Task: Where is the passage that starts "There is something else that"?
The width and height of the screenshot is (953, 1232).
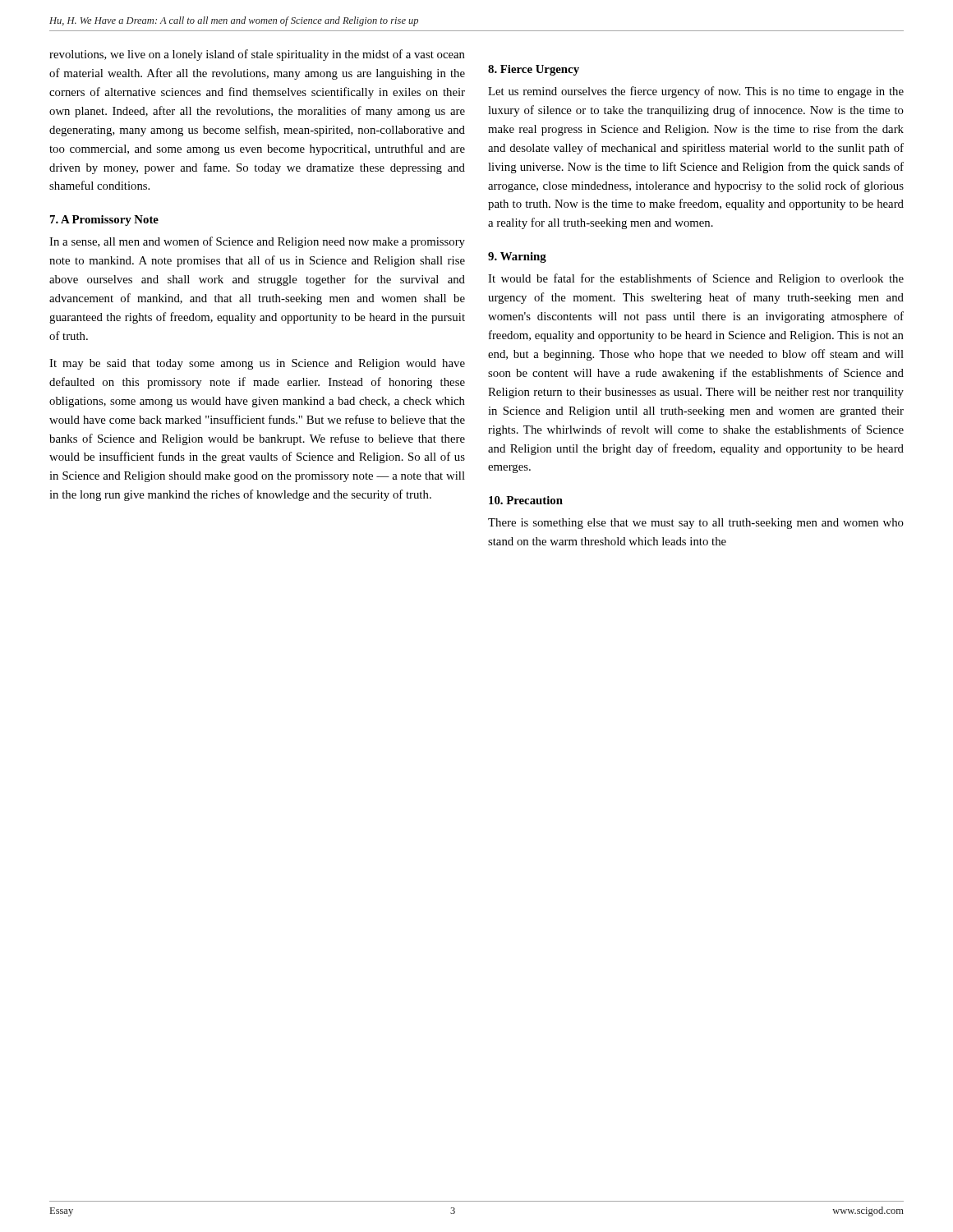Action: 696,532
